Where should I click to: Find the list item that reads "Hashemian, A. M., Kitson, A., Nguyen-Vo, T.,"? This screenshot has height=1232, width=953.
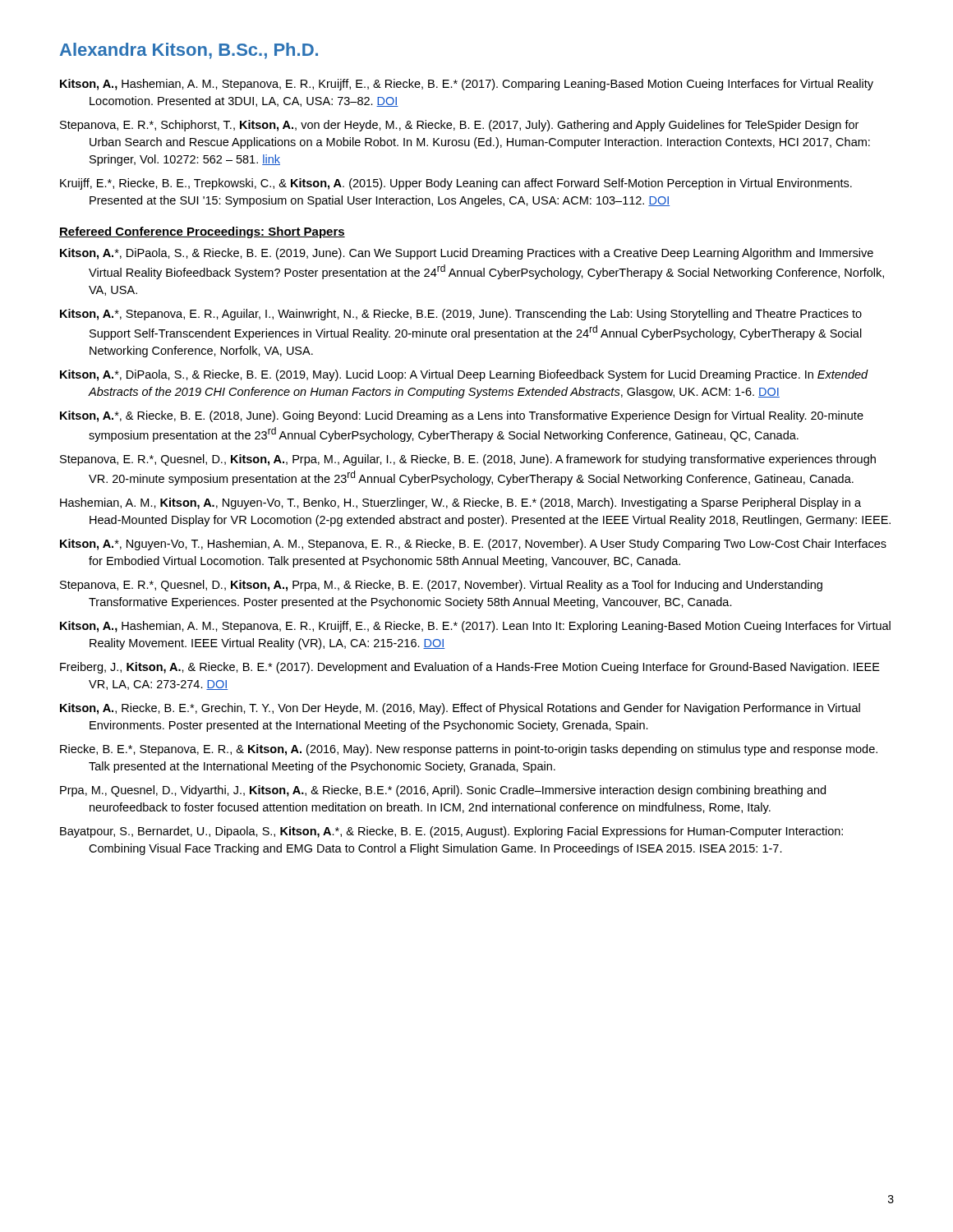475,511
